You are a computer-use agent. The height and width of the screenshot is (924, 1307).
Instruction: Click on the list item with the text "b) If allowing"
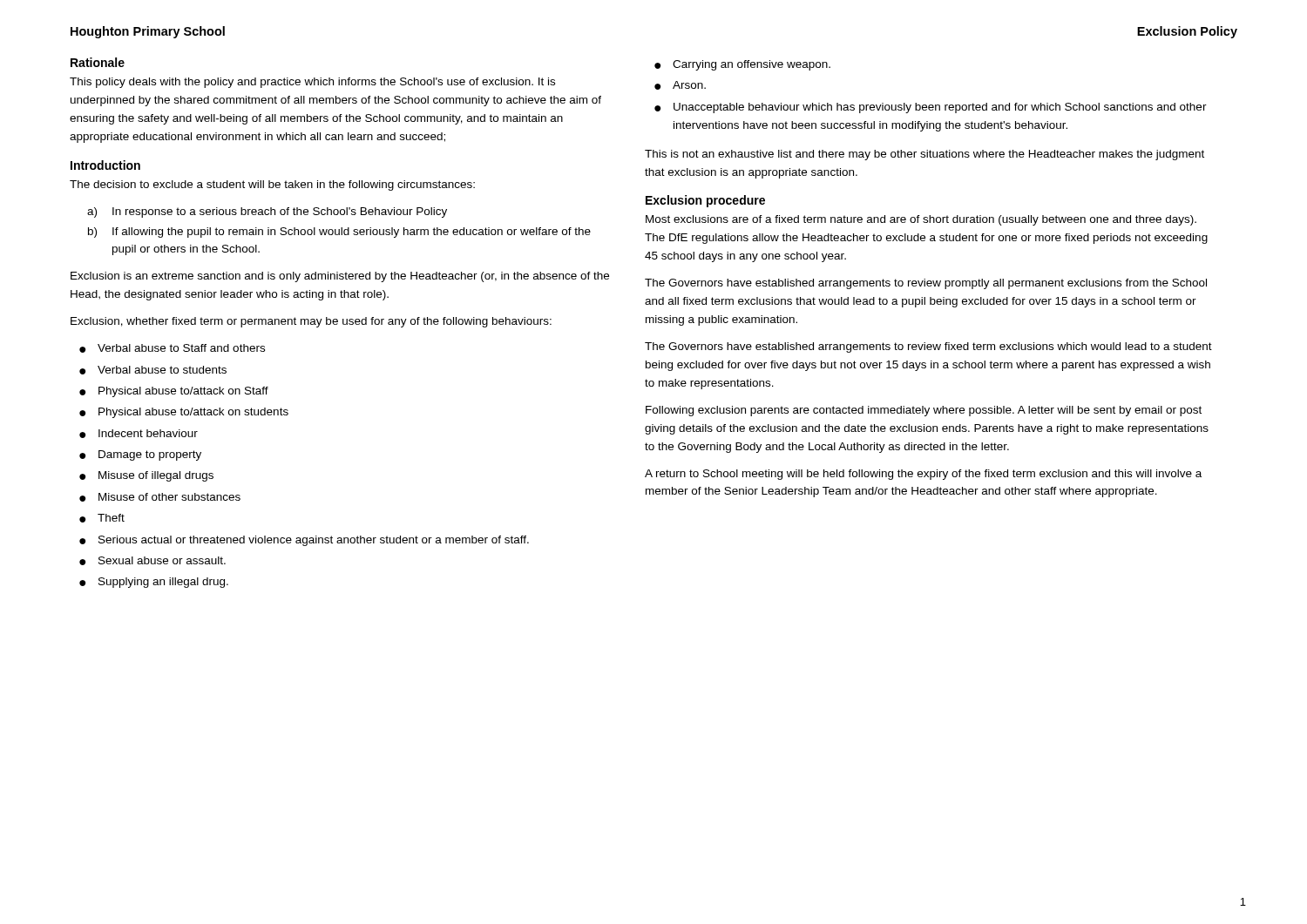pyautogui.click(x=349, y=241)
